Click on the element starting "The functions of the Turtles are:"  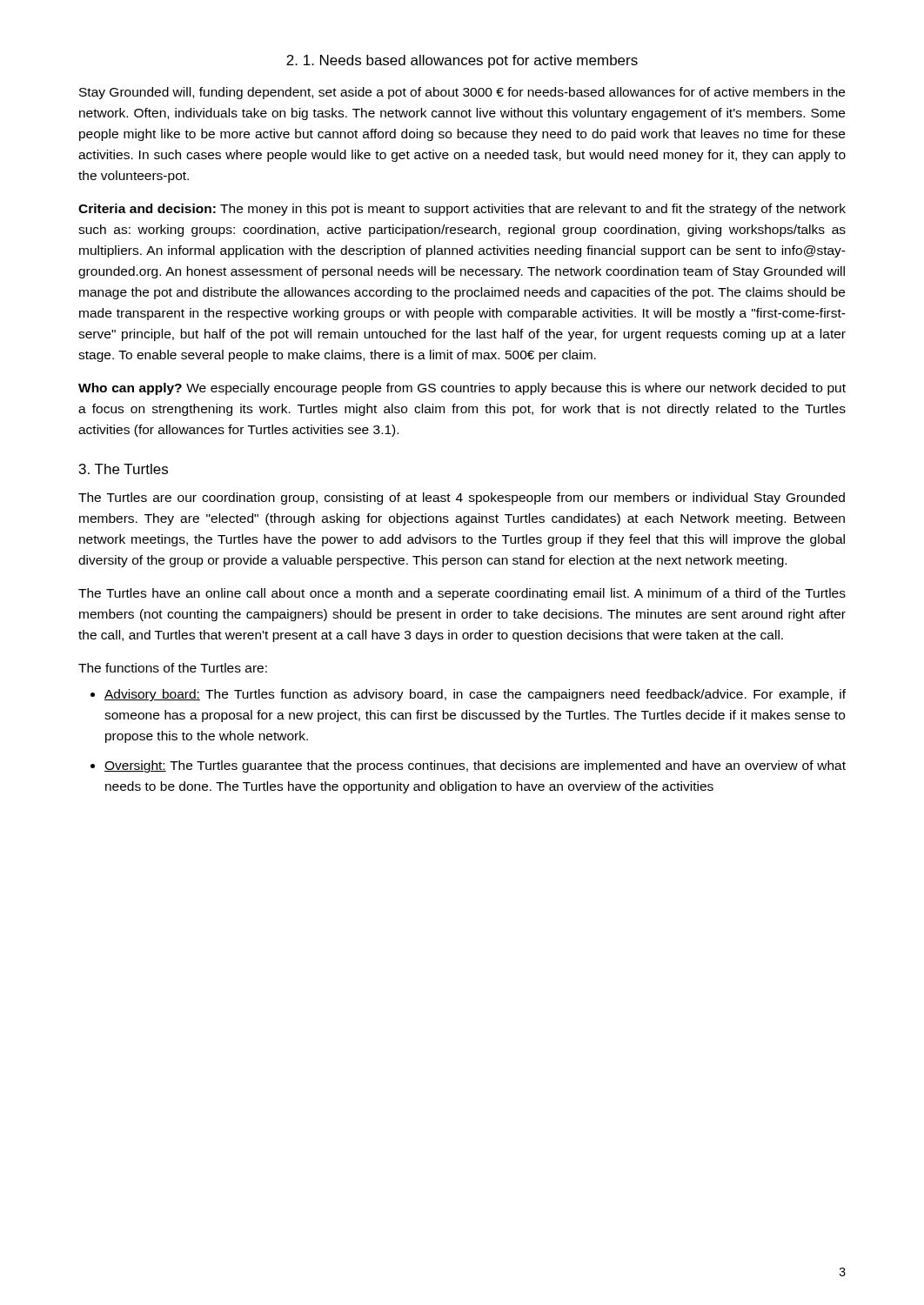tap(173, 668)
